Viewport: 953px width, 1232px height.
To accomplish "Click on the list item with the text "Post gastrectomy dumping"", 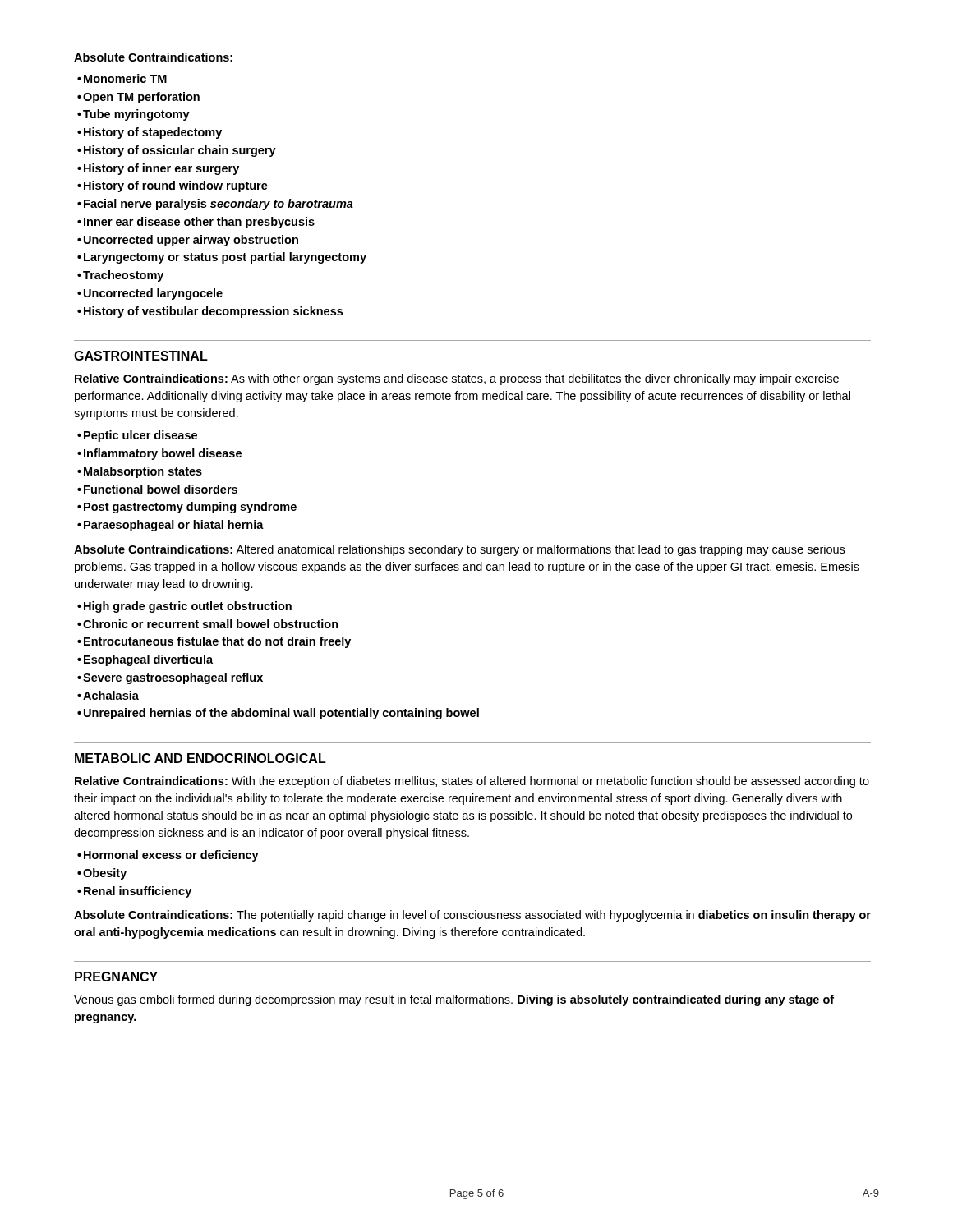I will coord(190,507).
